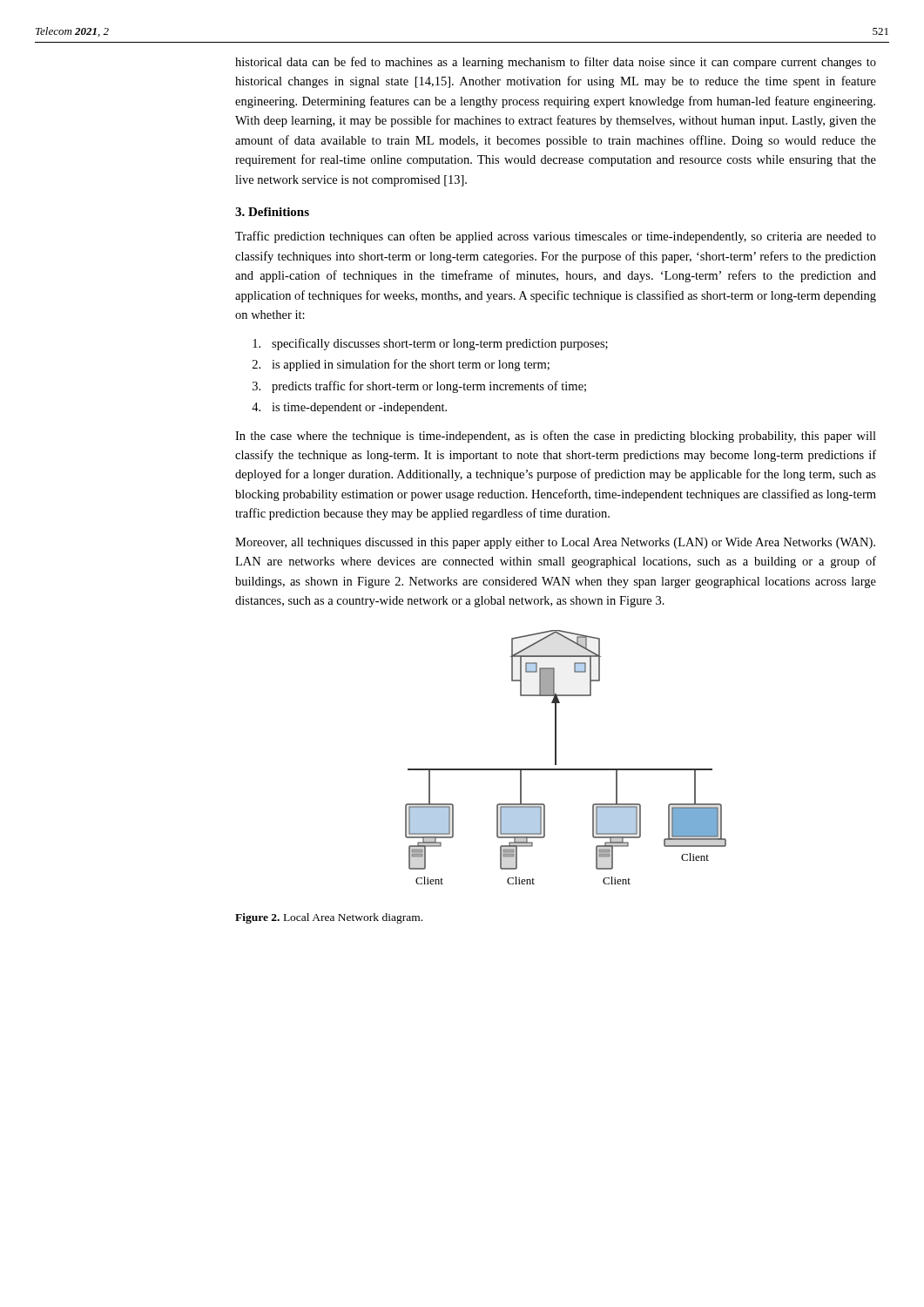Click a network graph
924x1307 pixels.
tap(556, 766)
